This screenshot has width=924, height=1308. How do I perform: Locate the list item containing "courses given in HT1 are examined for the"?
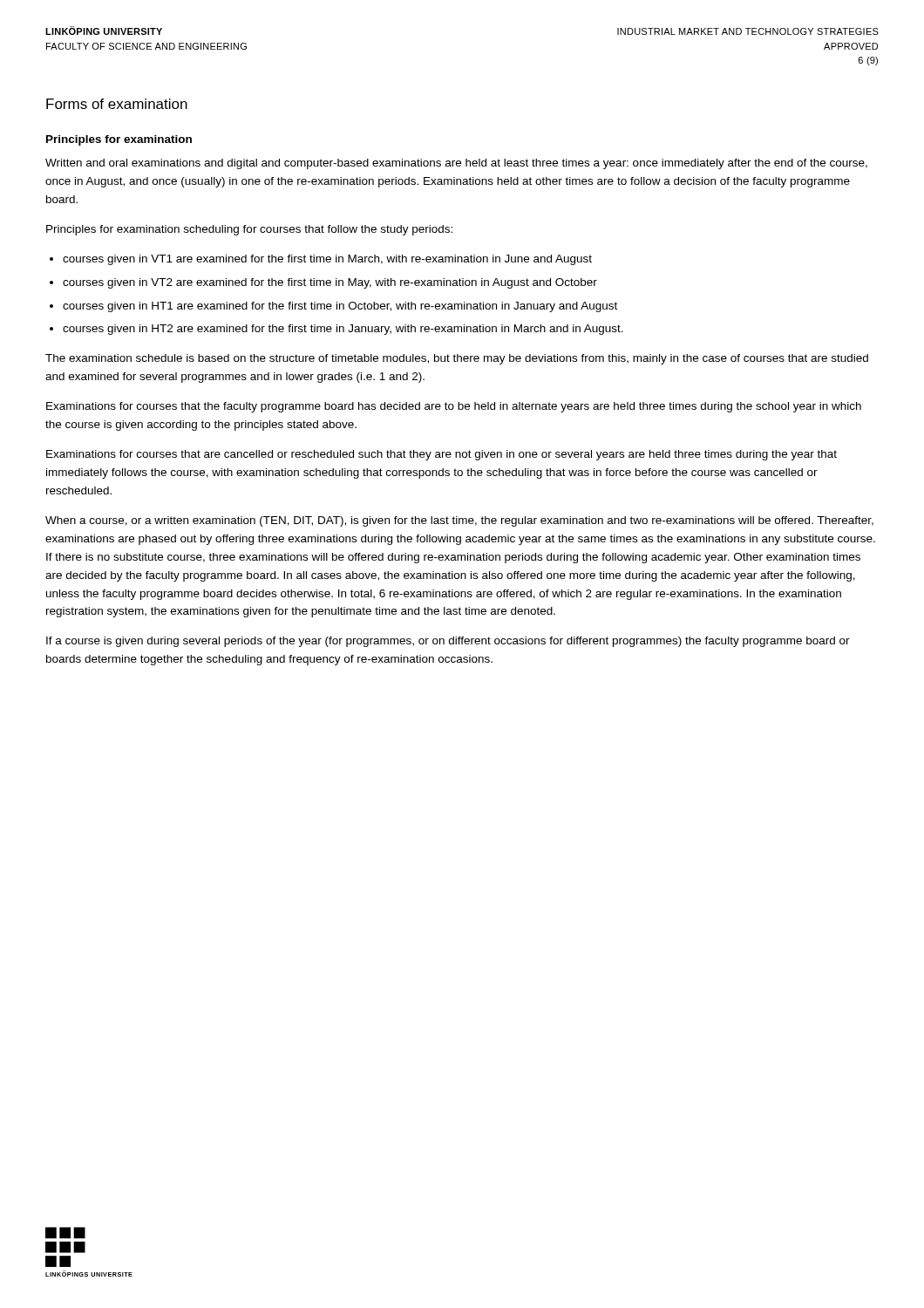[340, 305]
